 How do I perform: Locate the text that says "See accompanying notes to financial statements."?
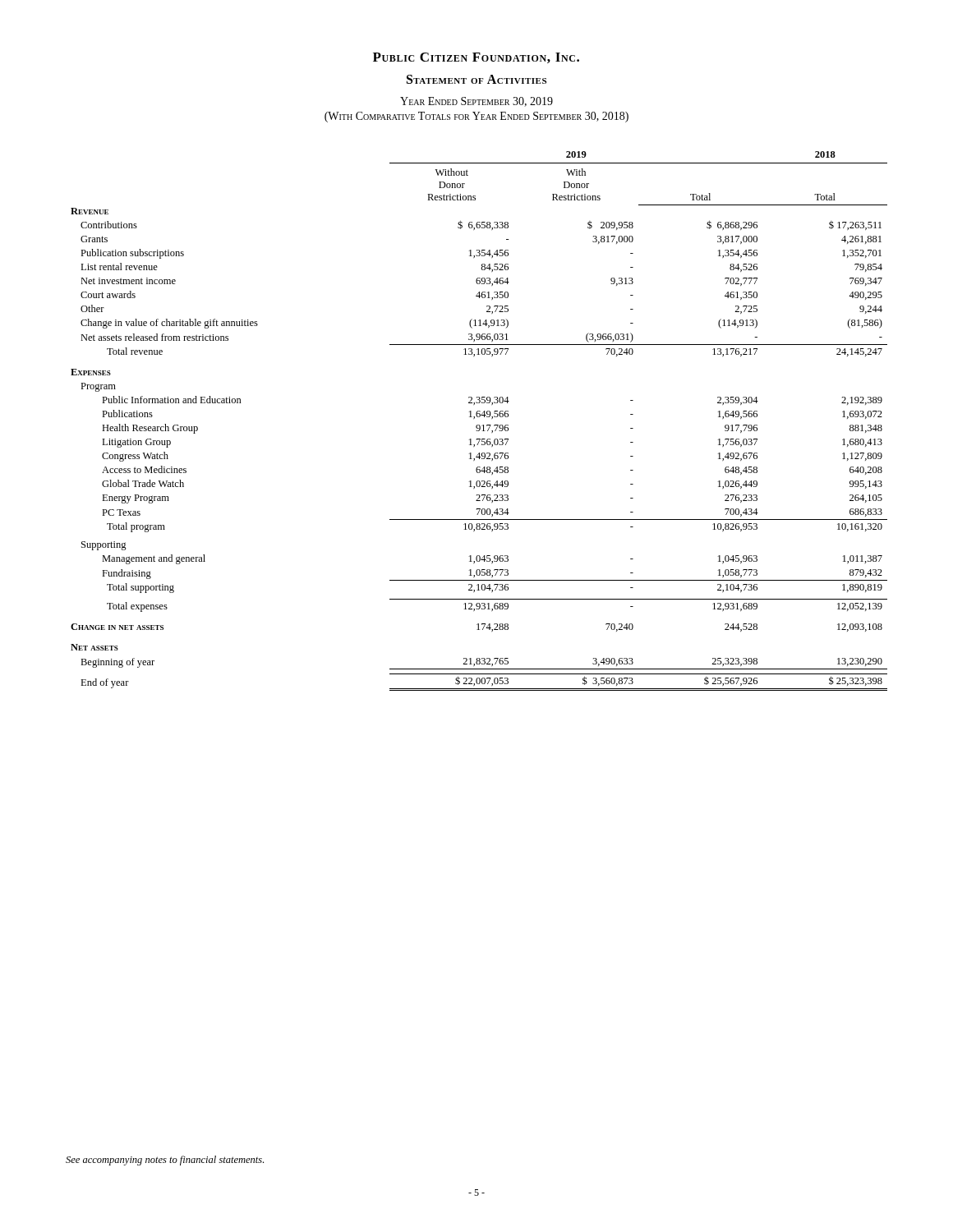(165, 1160)
